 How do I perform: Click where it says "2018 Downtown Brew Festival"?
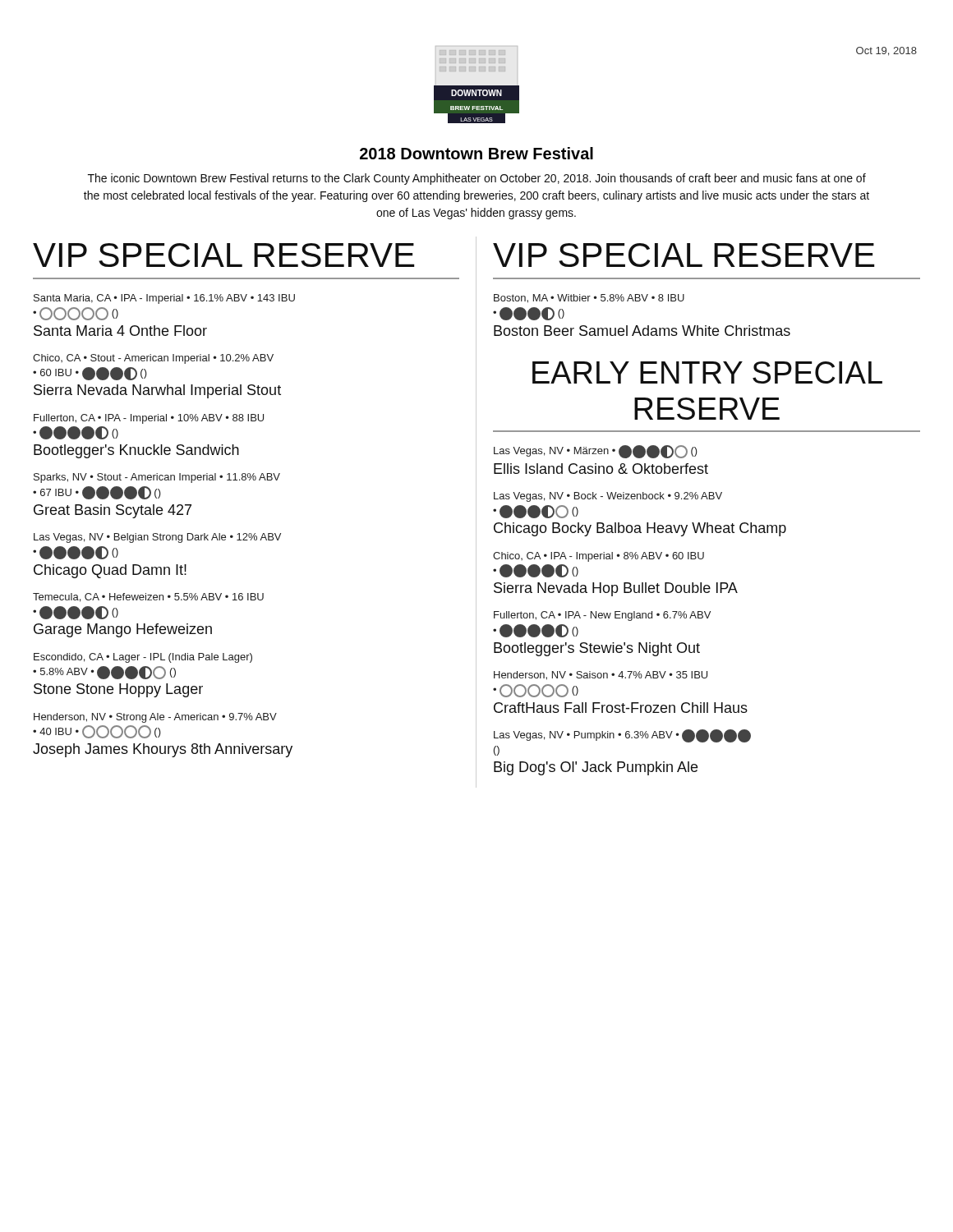[x=476, y=154]
